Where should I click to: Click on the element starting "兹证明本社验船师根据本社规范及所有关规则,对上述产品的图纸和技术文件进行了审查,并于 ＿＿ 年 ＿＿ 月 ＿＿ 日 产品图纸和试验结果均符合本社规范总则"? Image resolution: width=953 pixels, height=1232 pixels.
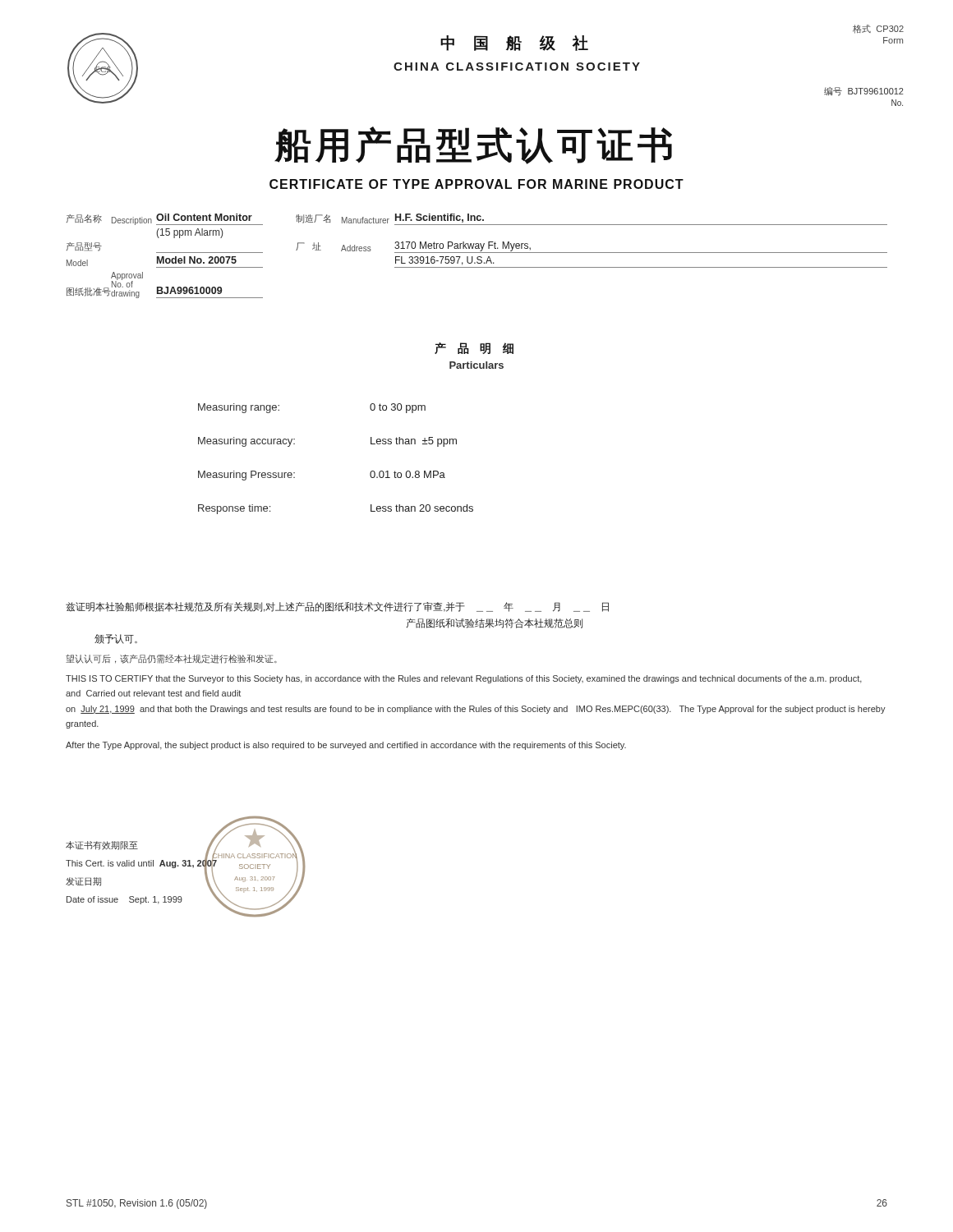(x=476, y=676)
